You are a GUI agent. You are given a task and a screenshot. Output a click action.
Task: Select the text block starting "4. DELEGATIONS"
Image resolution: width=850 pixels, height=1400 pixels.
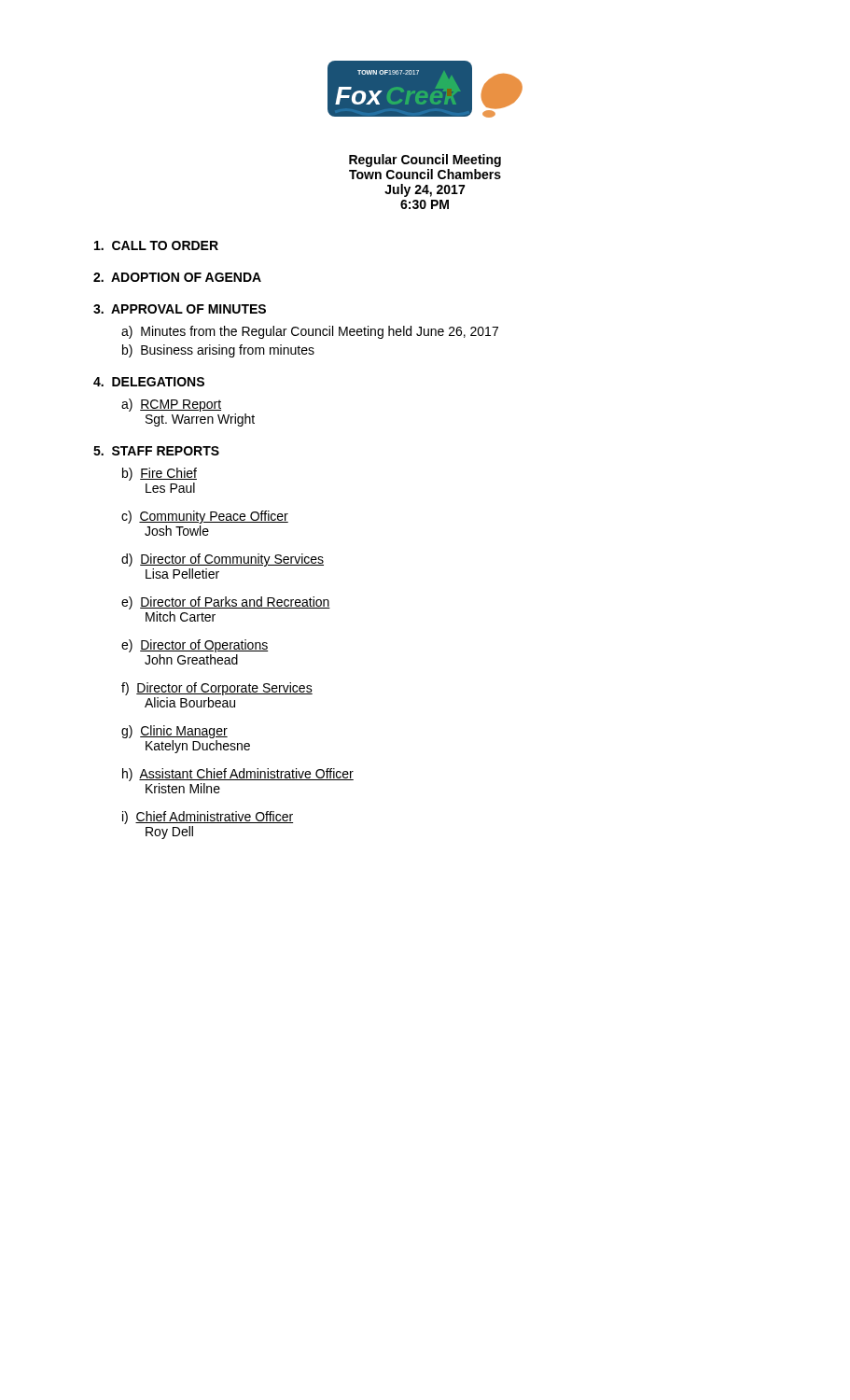pyautogui.click(x=149, y=382)
